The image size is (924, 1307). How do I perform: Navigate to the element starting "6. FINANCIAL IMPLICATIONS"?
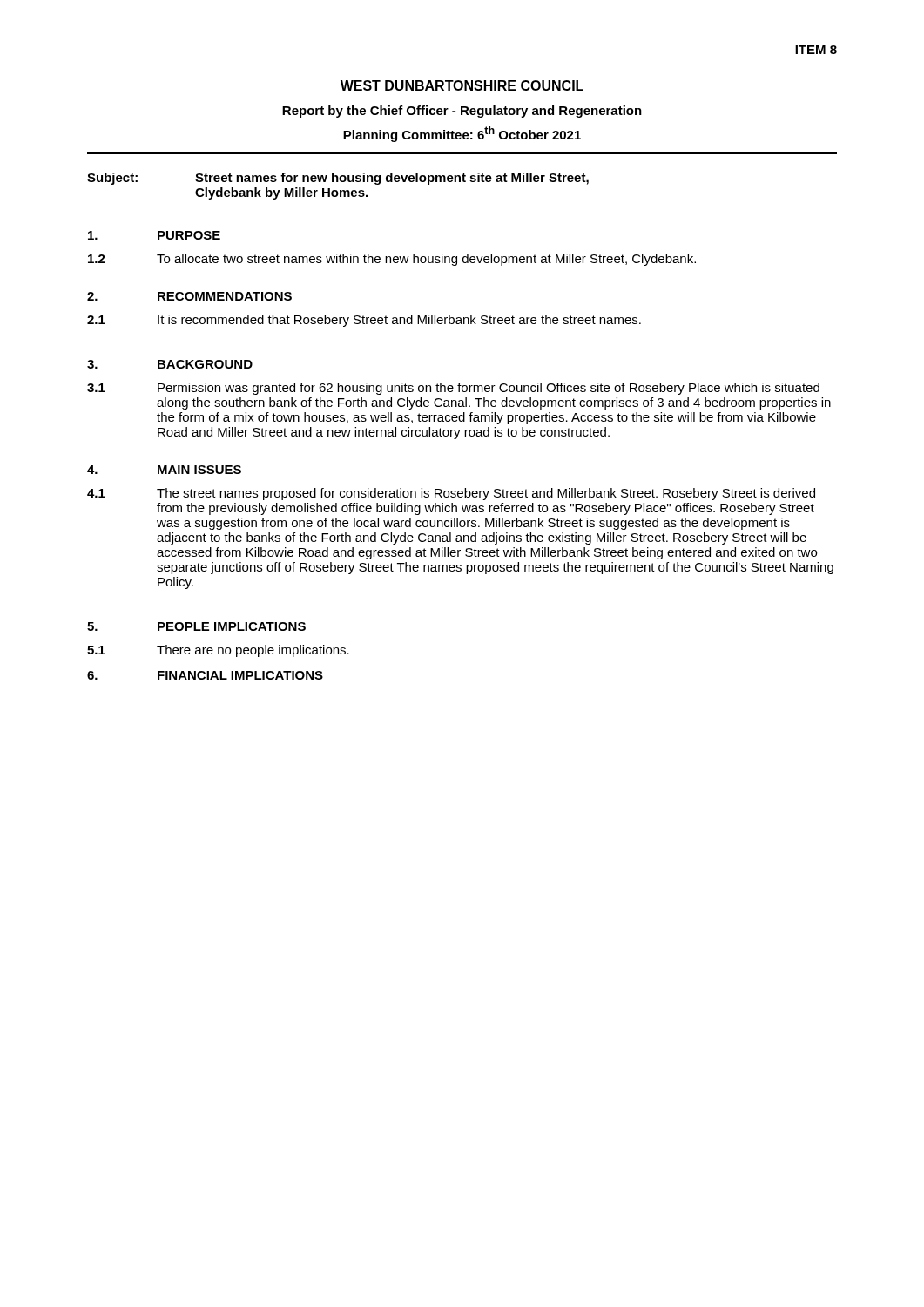pos(205,675)
